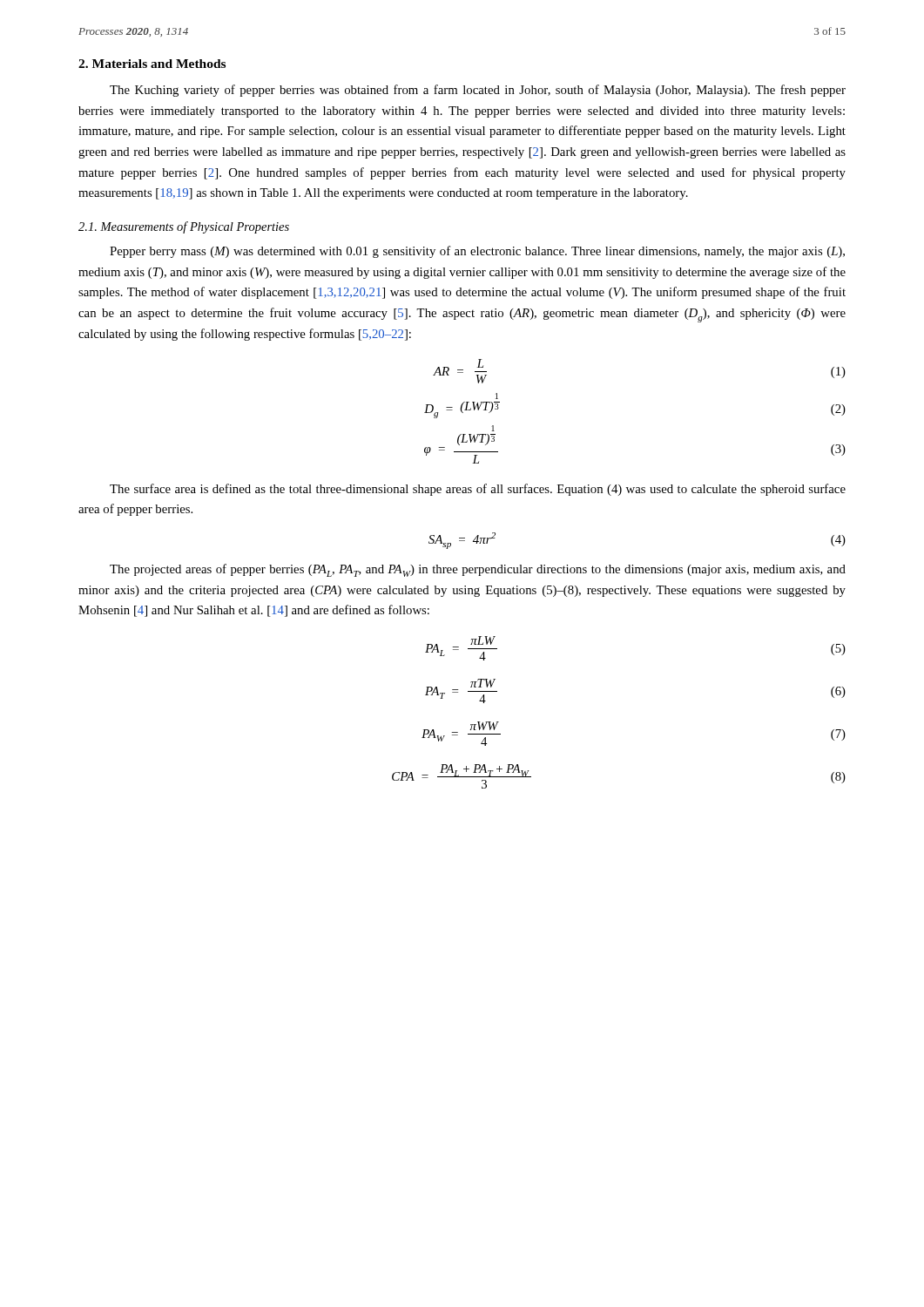Find the text block starting "2.1. Measurements of"

point(184,227)
